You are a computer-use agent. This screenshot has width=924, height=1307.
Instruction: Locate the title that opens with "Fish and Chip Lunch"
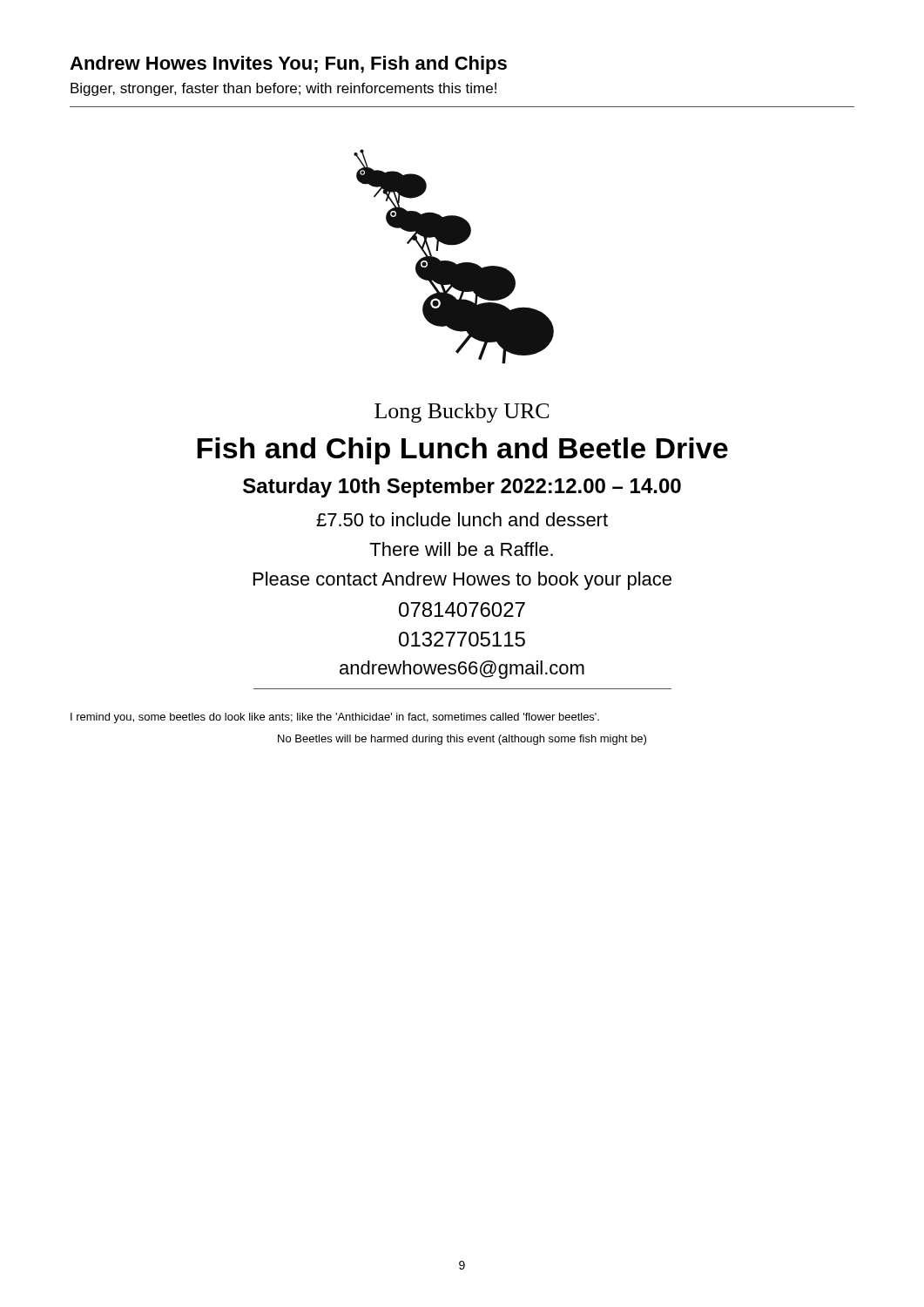tap(462, 448)
